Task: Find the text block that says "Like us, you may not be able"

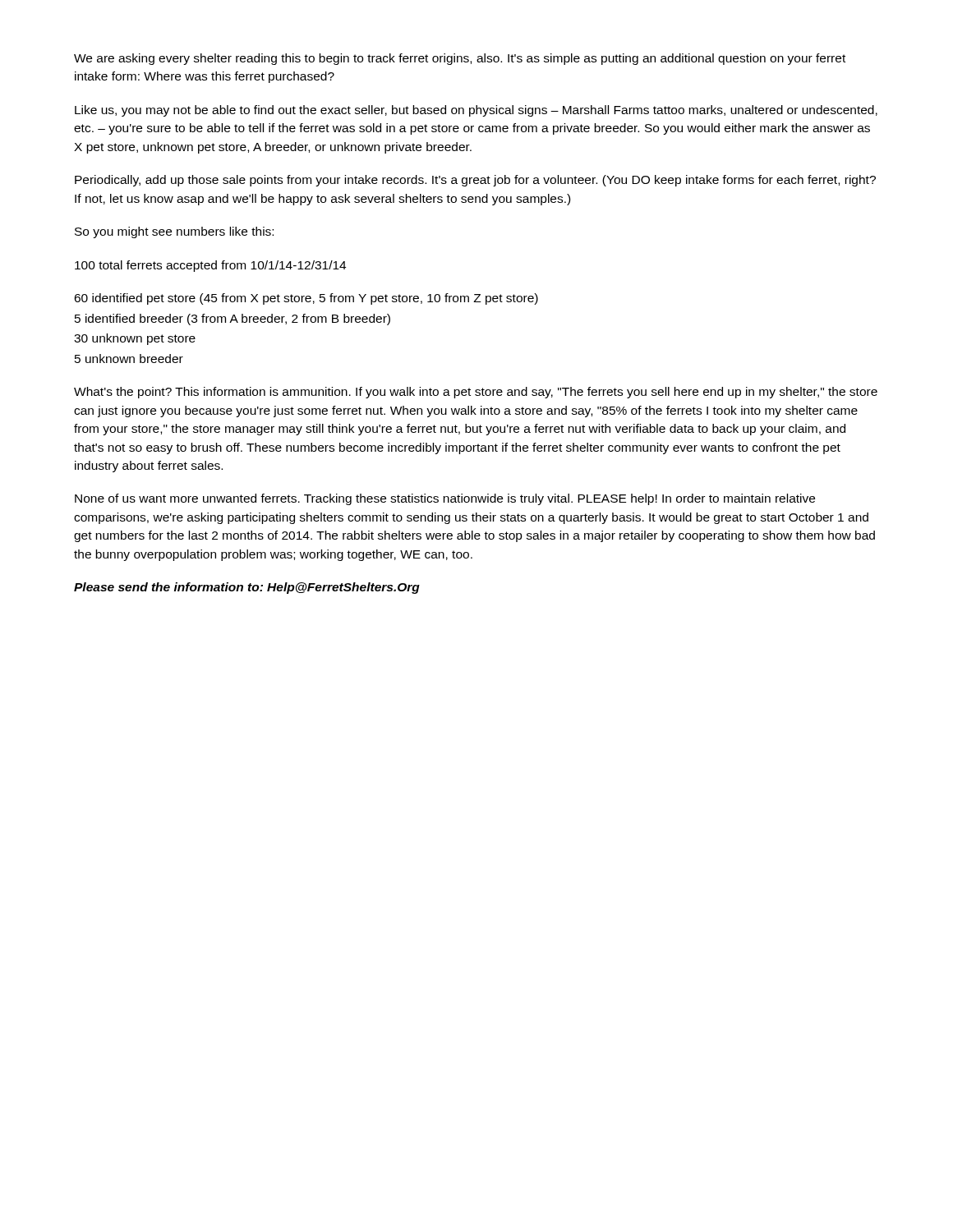Action: click(x=476, y=128)
